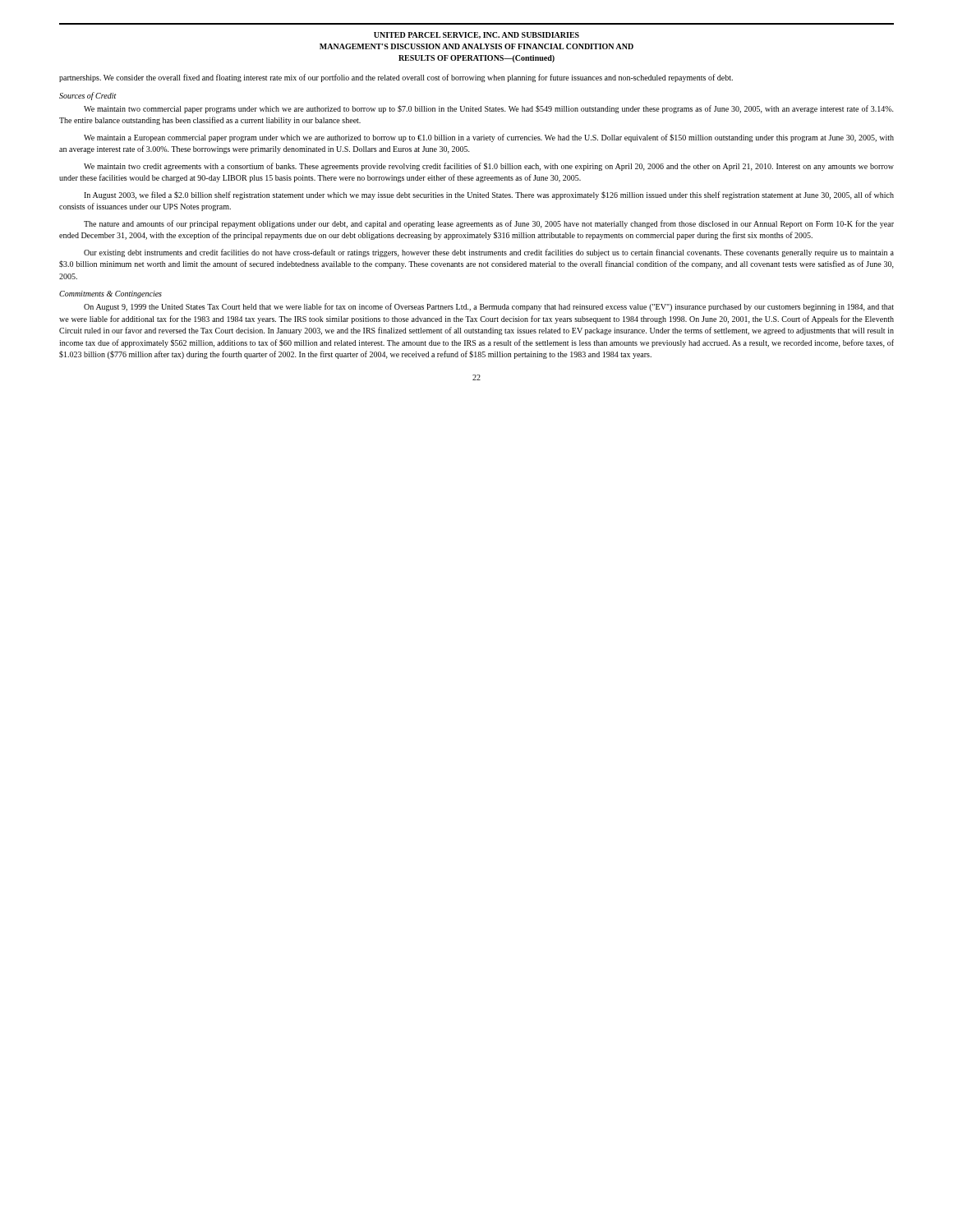Click on the text block with the text "partnerships. We consider the overall"

coord(396,78)
